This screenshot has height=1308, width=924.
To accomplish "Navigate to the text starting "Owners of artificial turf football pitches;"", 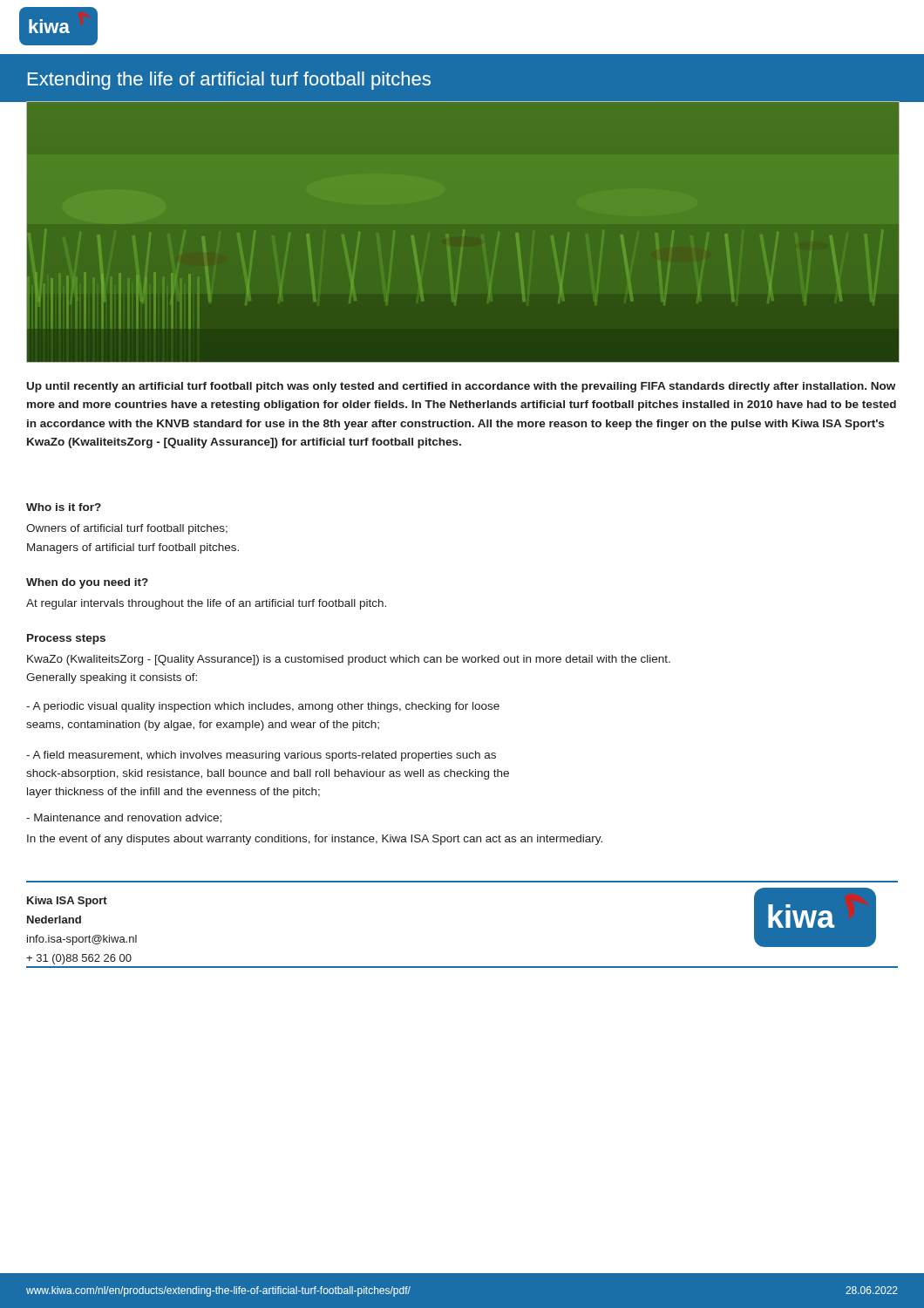I will 127,528.
